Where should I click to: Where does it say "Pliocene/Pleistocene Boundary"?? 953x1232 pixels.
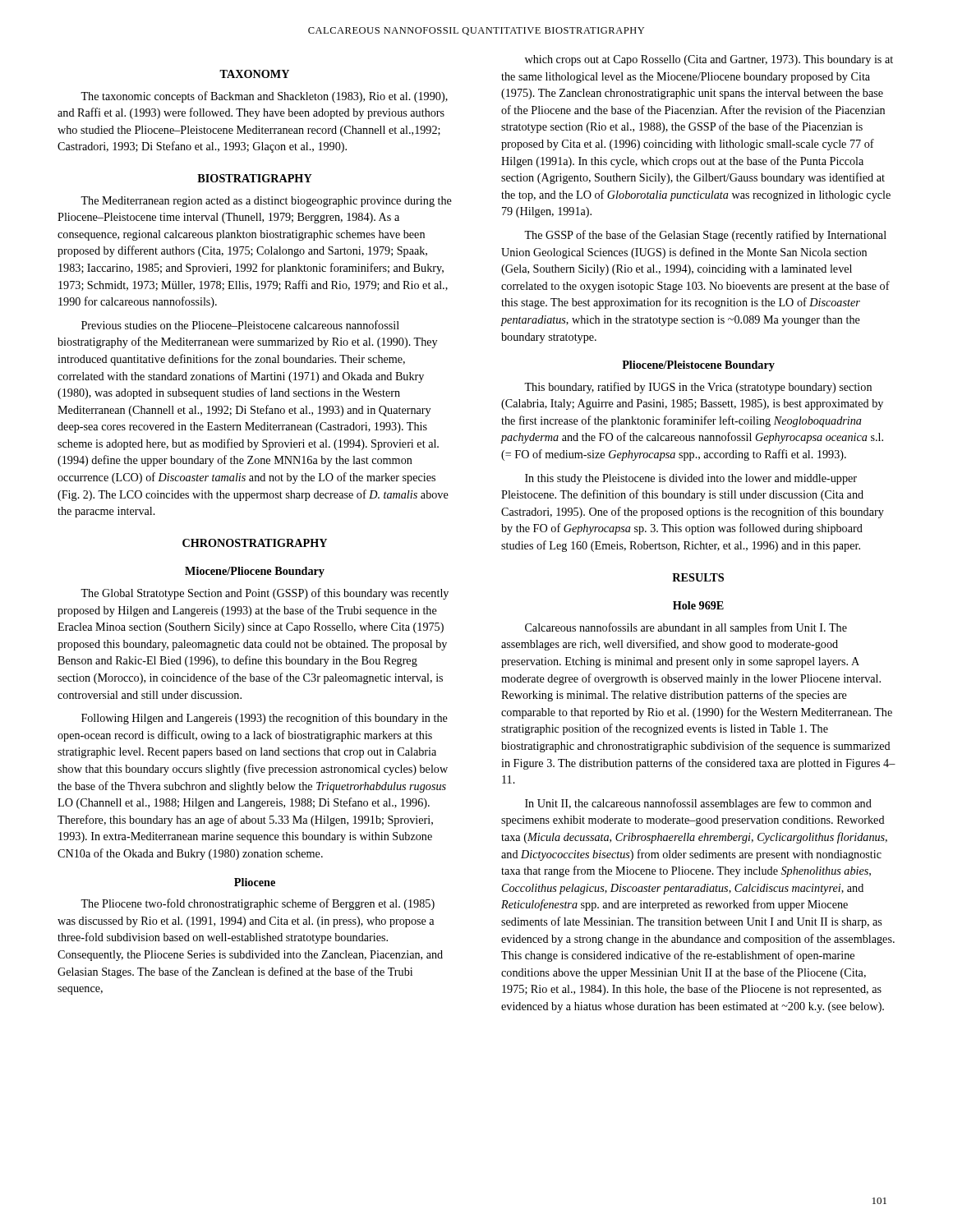(x=698, y=365)
